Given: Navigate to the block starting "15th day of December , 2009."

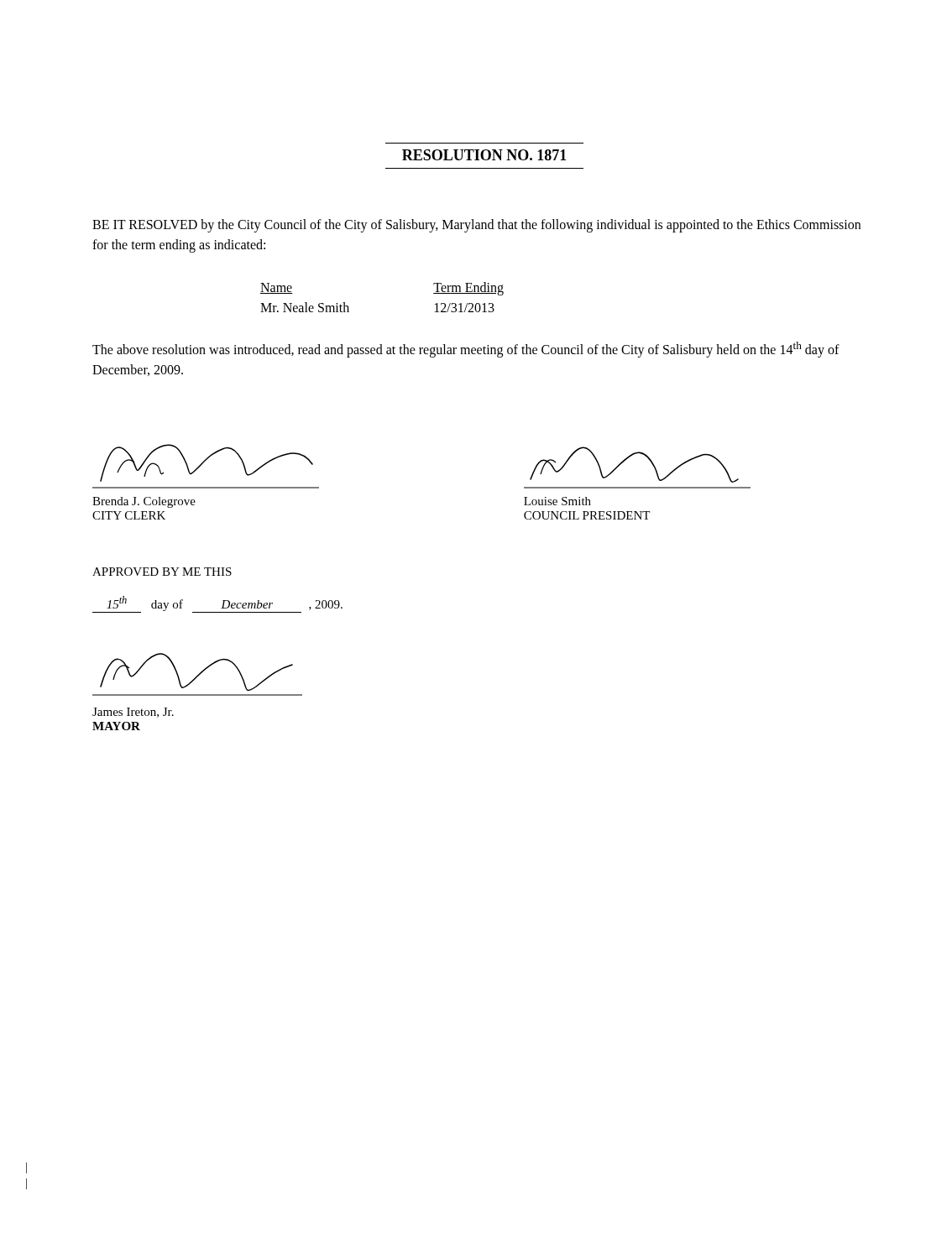Looking at the screenshot, I should click(x=218, y=604).
